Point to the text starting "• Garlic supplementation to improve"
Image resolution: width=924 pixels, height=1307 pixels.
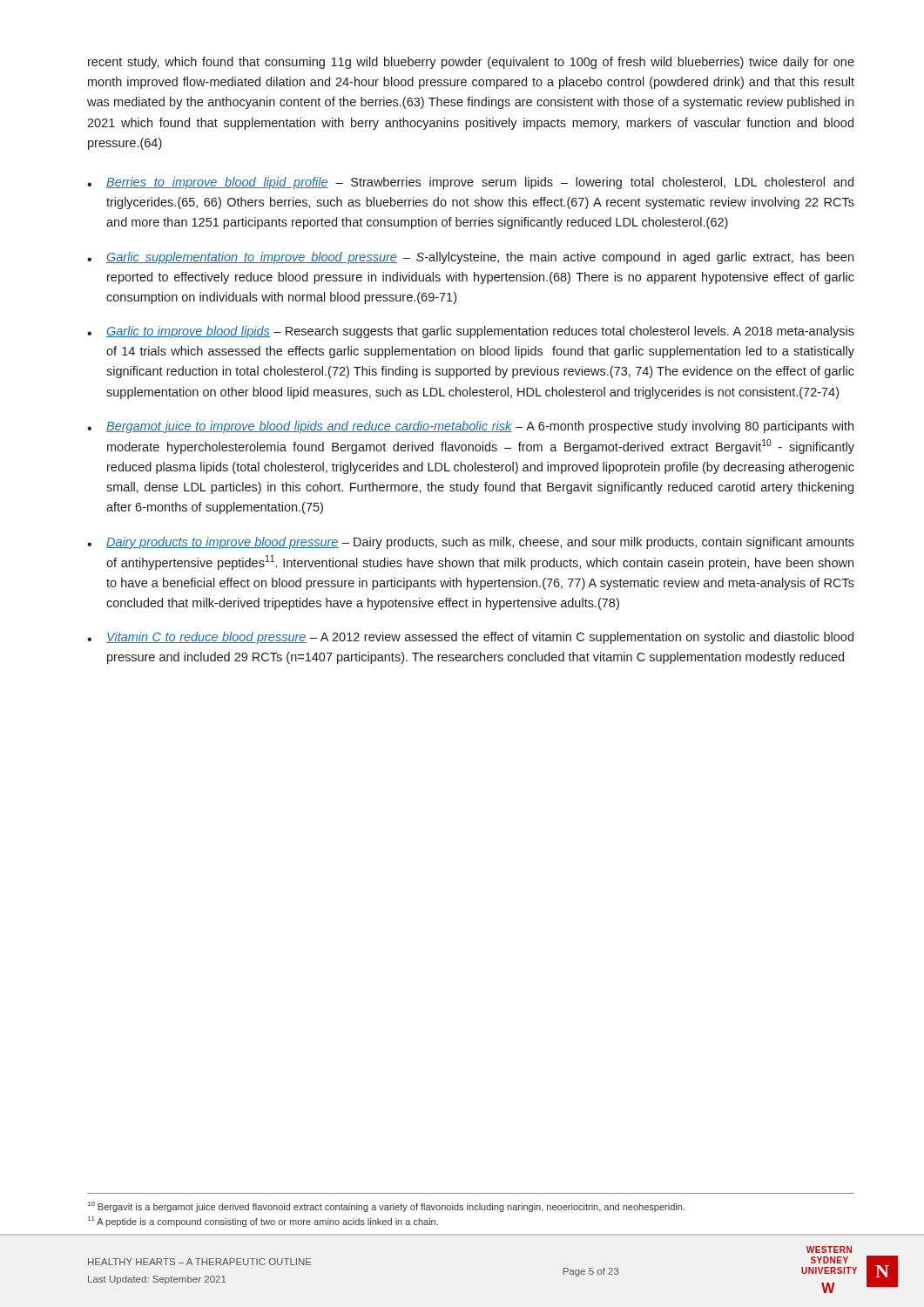pos(471,277)
